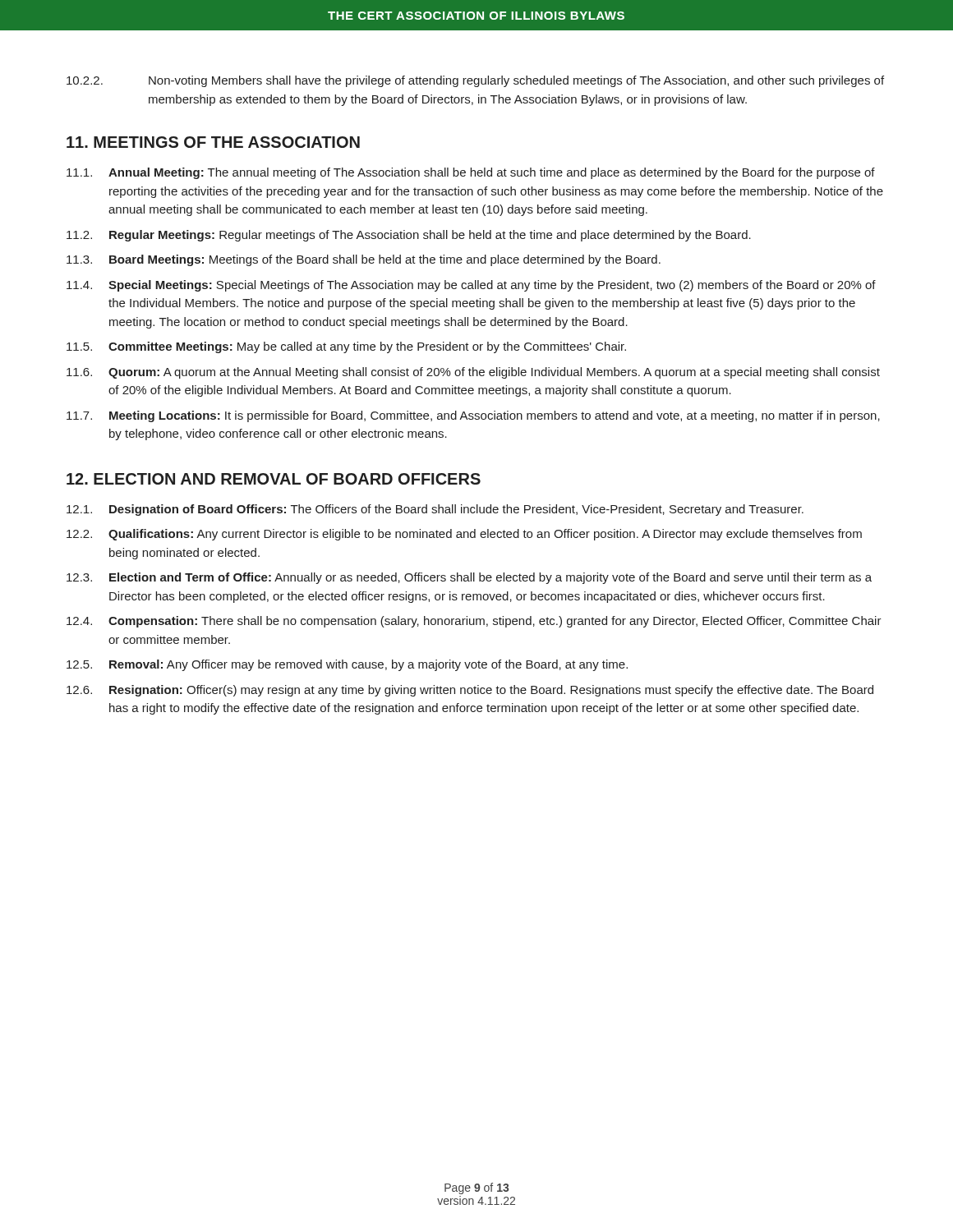Find the list item containing "12.1. Designation of"
The image size is (953, 1232).
[x=476, y=509]
